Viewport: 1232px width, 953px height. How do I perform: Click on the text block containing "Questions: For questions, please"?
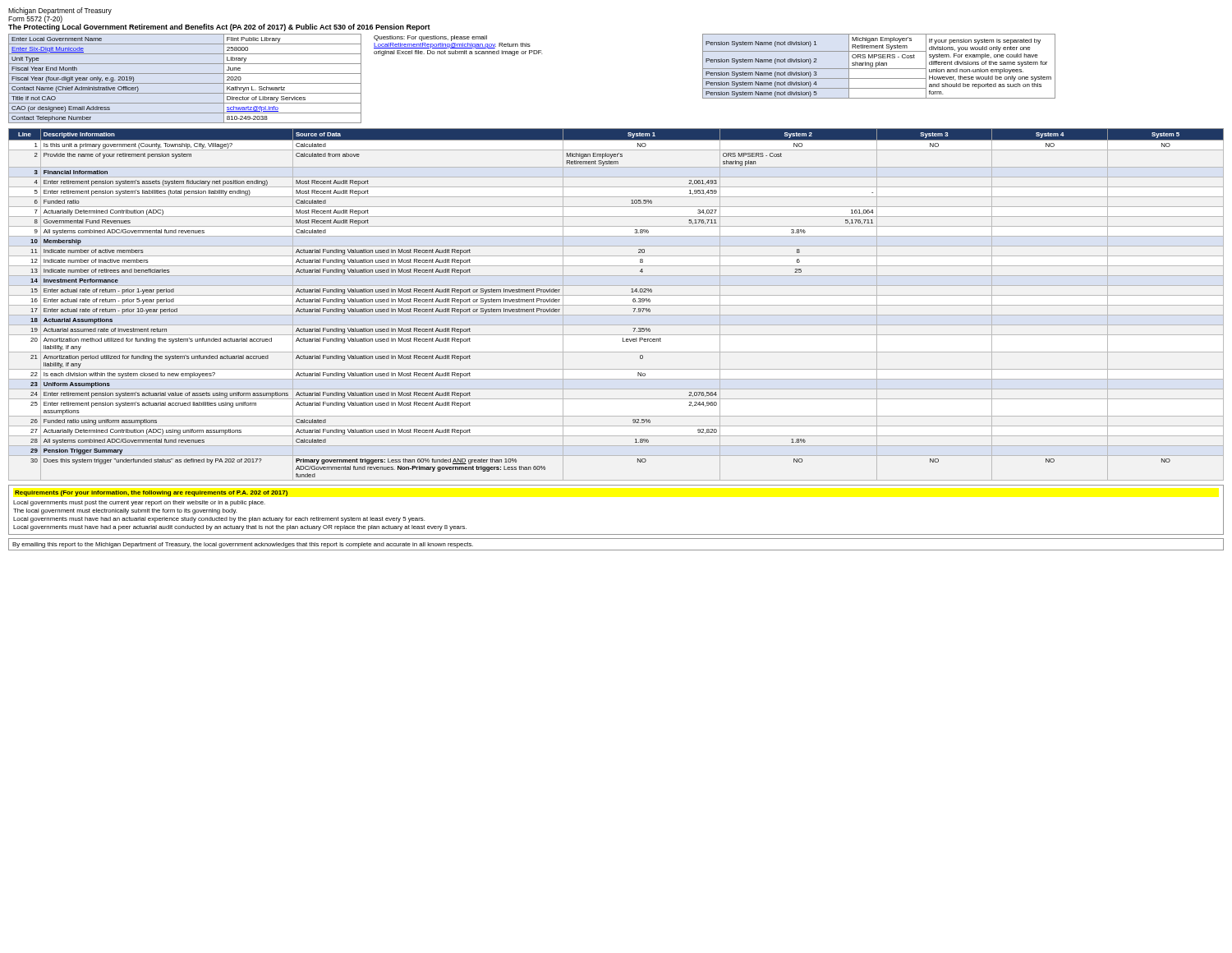point(530,45)
